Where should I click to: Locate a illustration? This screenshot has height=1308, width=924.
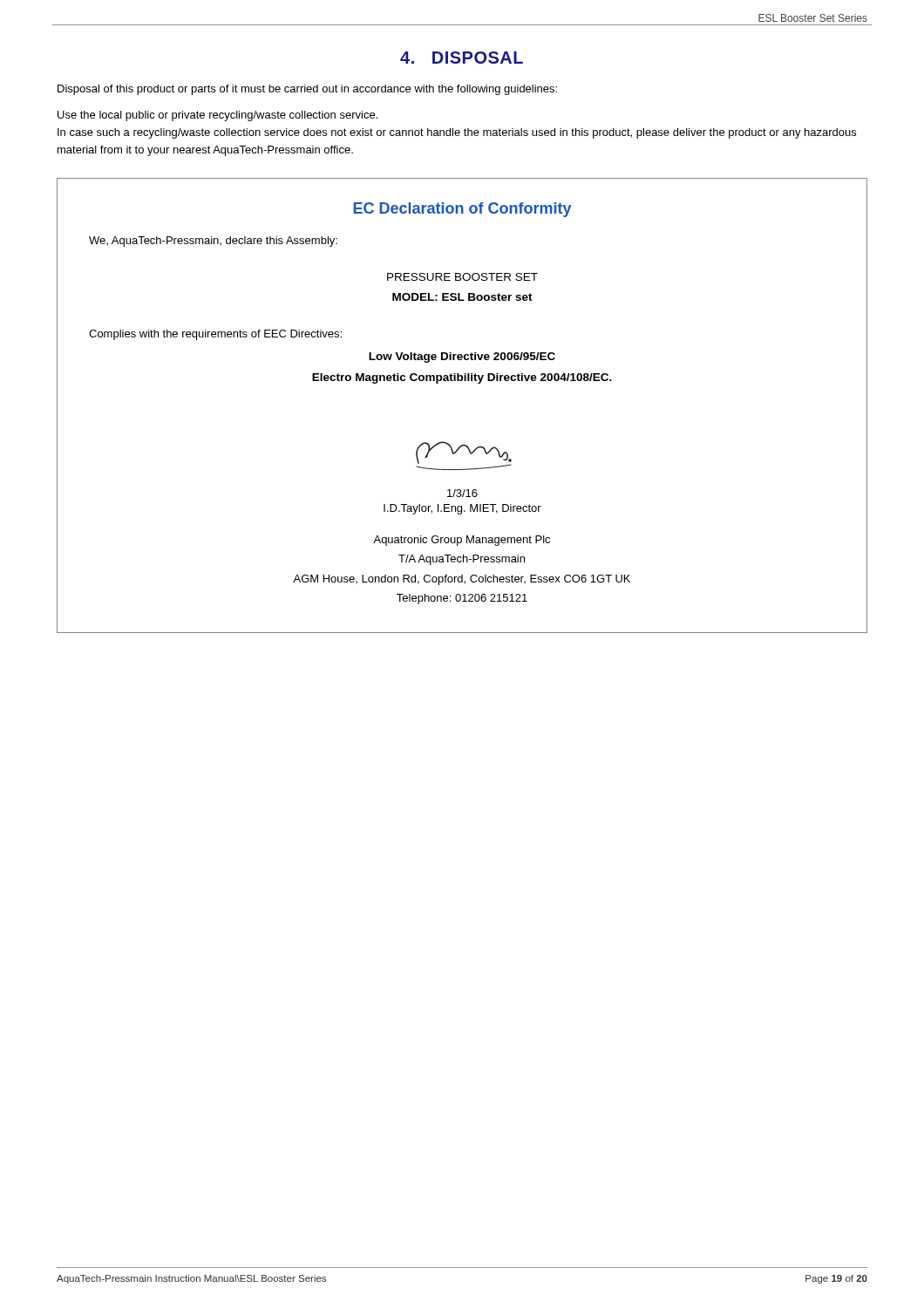(462, 446)
